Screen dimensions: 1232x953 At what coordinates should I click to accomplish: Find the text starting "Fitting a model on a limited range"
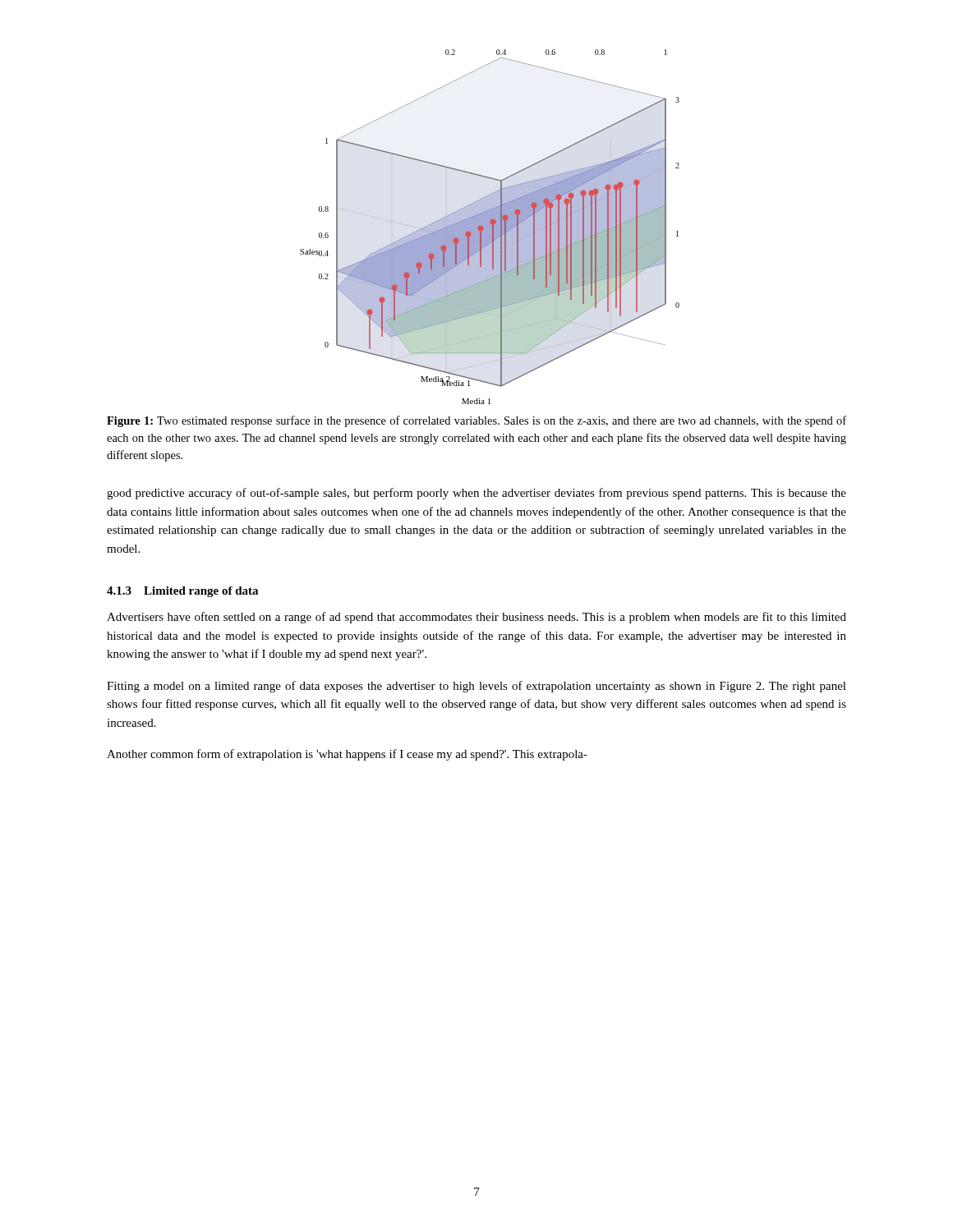pyautogui.click(x=476, y=704)
